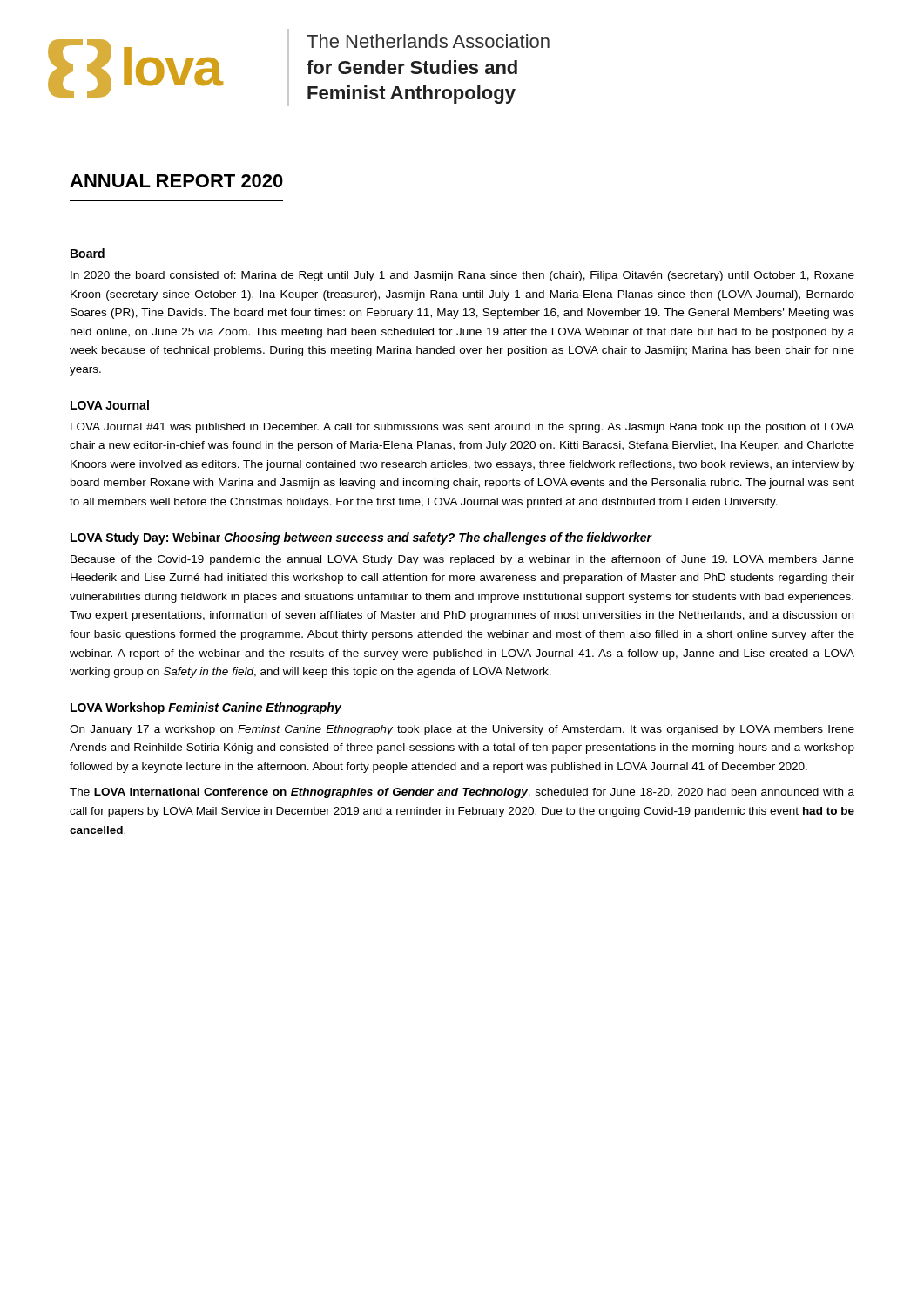Screen dimensions: 1307x924
Task: Click on the logo
Action: tap(144, 68)
